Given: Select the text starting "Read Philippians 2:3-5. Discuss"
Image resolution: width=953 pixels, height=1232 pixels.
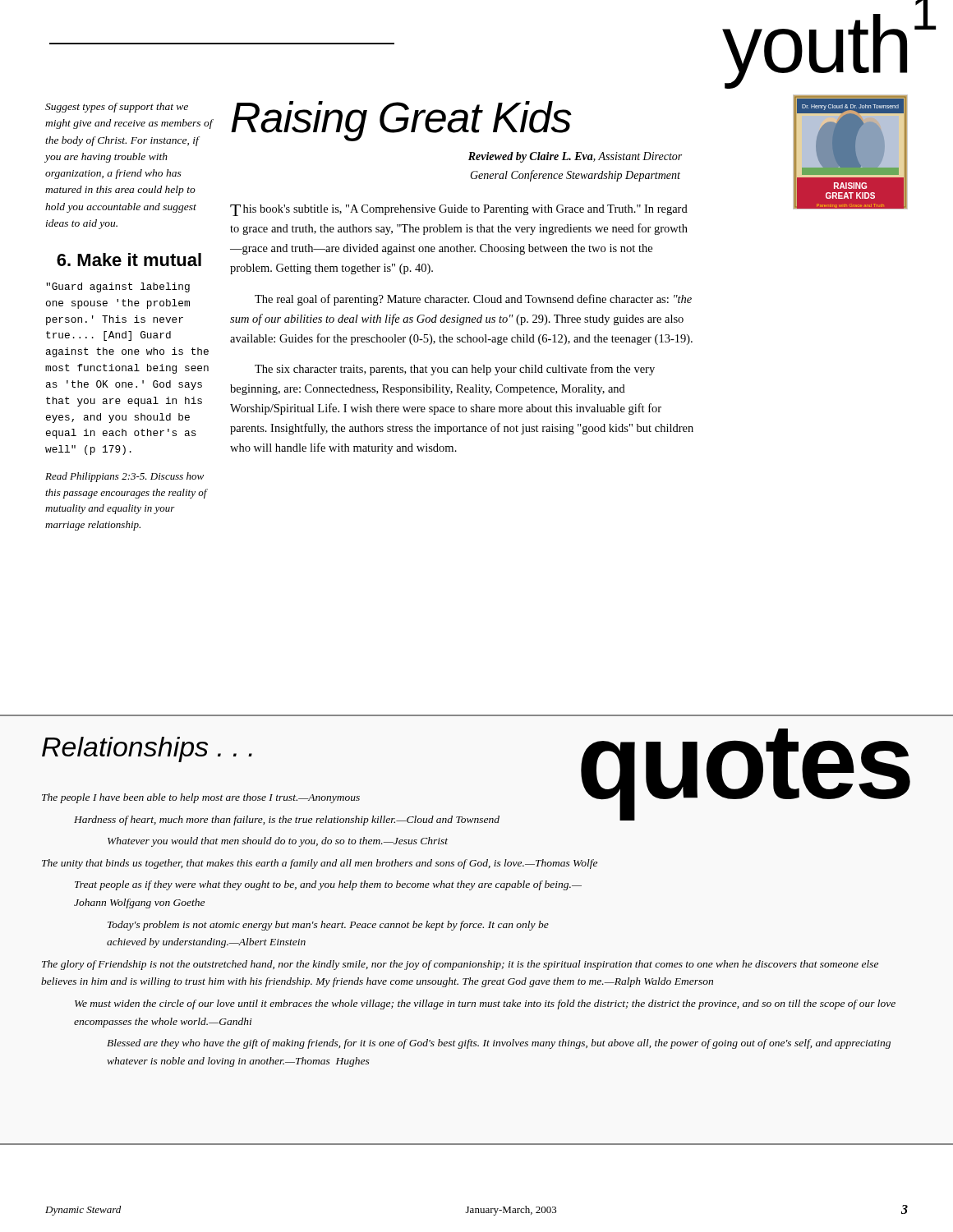Looking at the screenshot, I should [126, 500].
